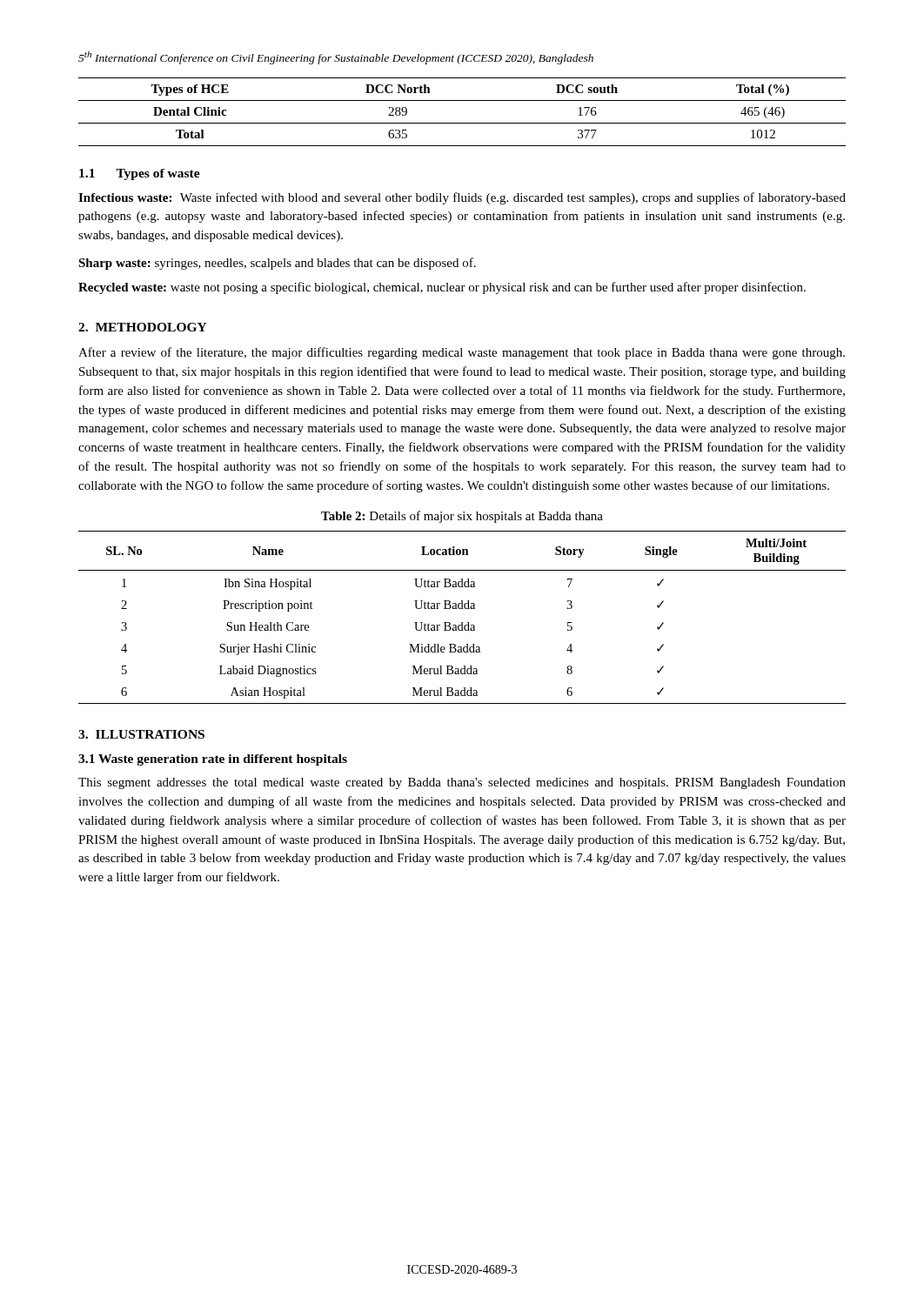Click on the text starting "After a review of the literature, the major"

click(462, 419)
